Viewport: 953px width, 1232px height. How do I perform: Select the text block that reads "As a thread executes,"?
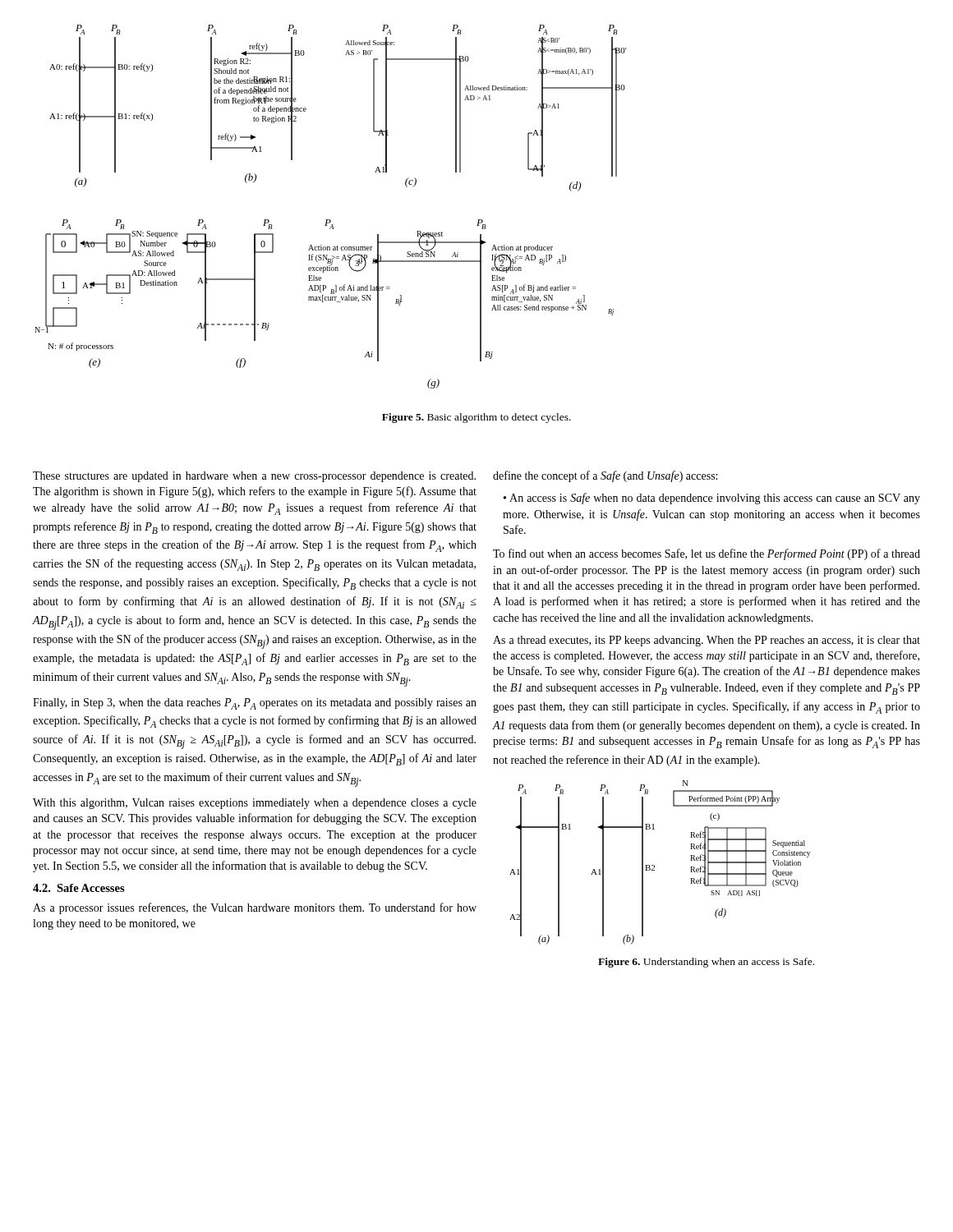click(707, 700)
